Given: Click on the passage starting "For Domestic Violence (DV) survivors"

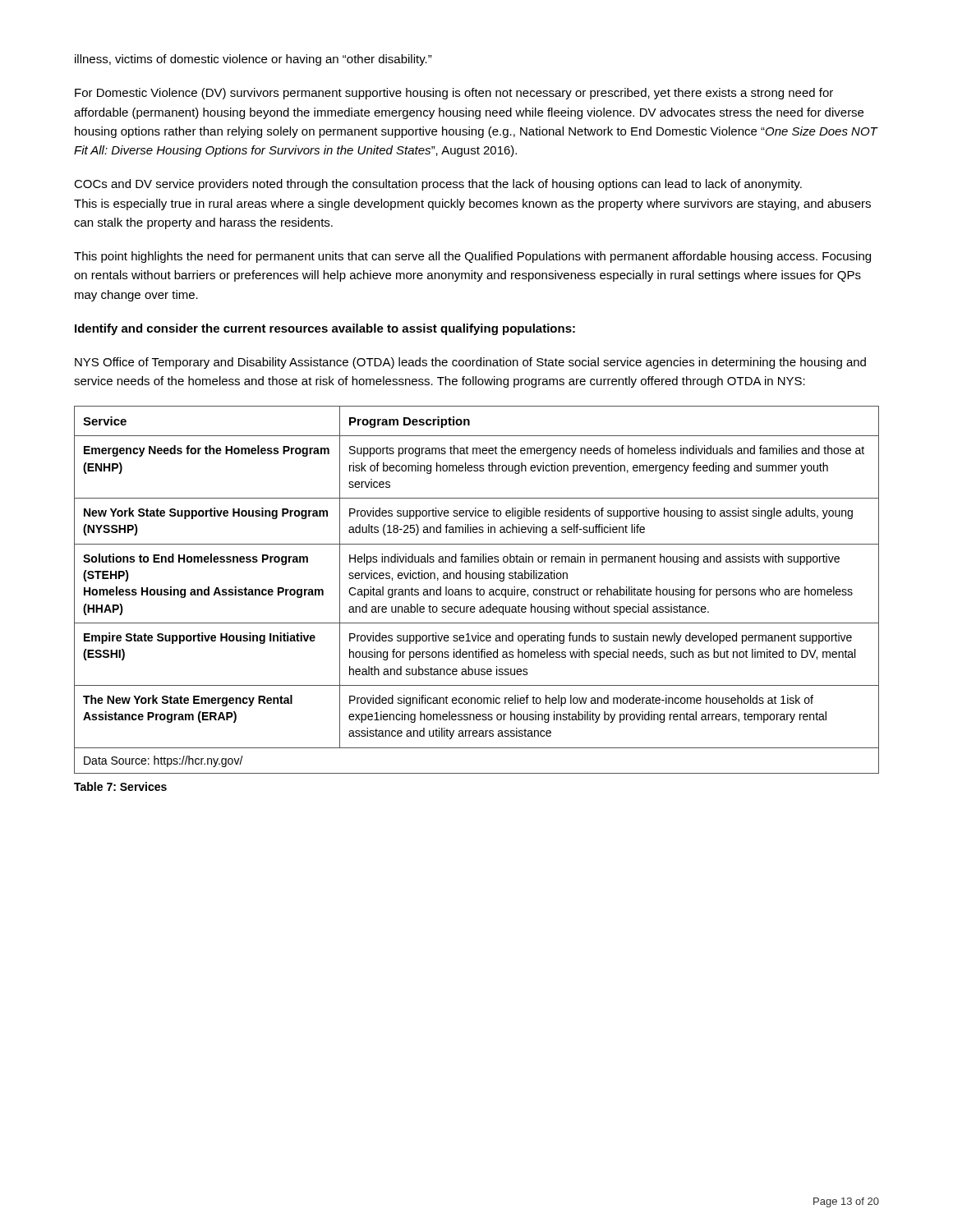Looking at the screenshot, I should coord(476,121).
